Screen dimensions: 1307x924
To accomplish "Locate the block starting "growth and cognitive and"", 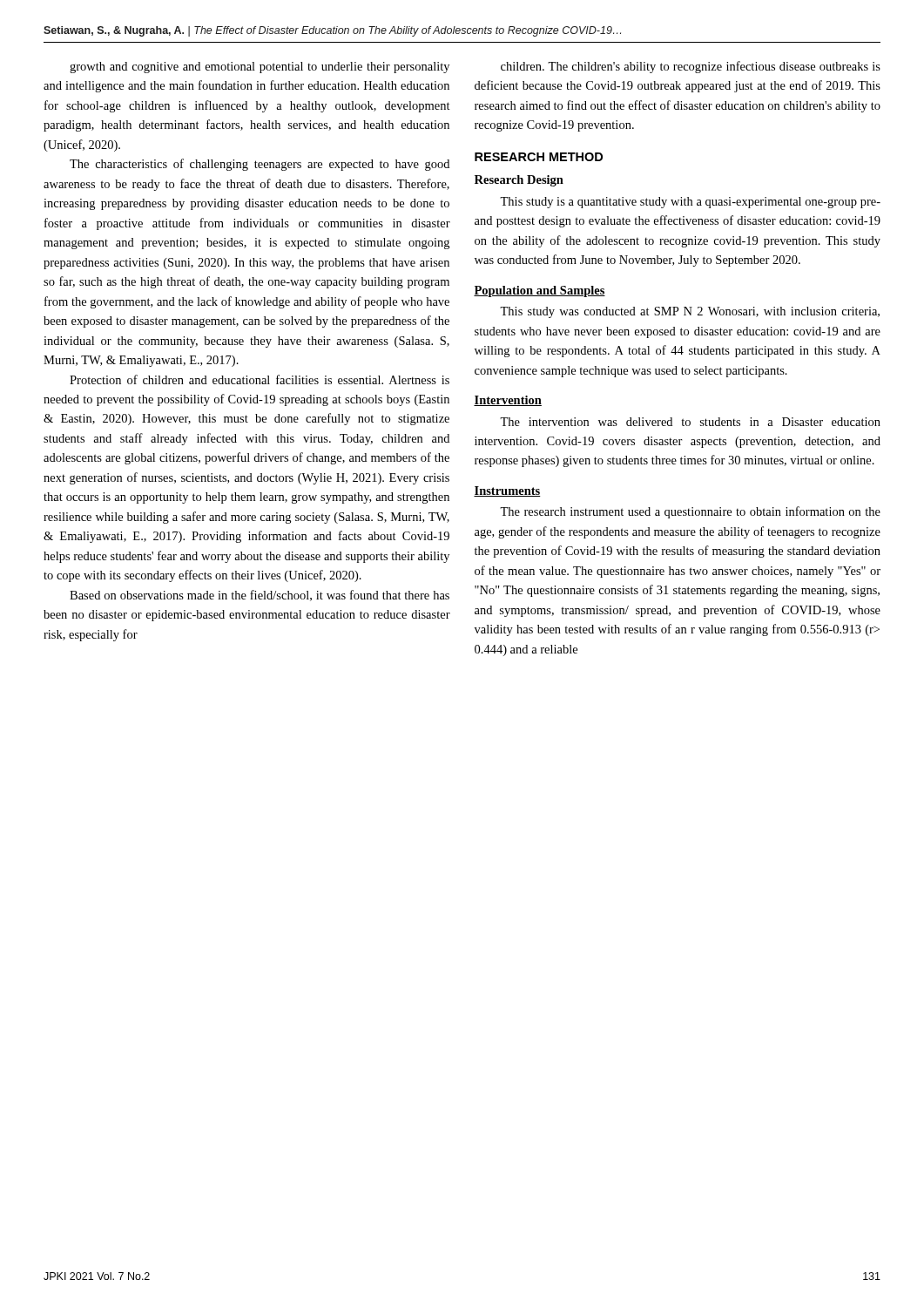I will 247,106.
